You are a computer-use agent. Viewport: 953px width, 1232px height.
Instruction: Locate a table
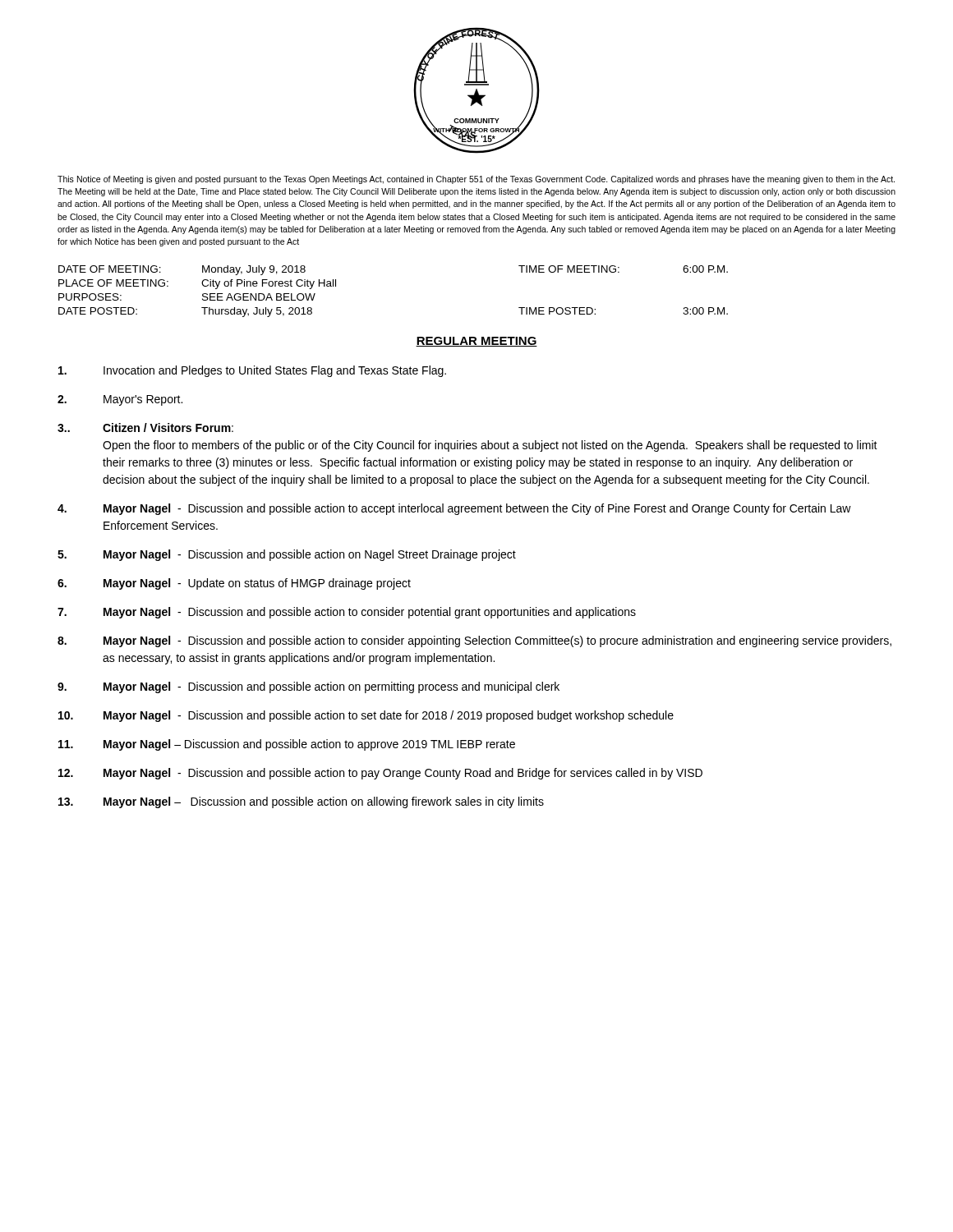(x=476, y=291)
